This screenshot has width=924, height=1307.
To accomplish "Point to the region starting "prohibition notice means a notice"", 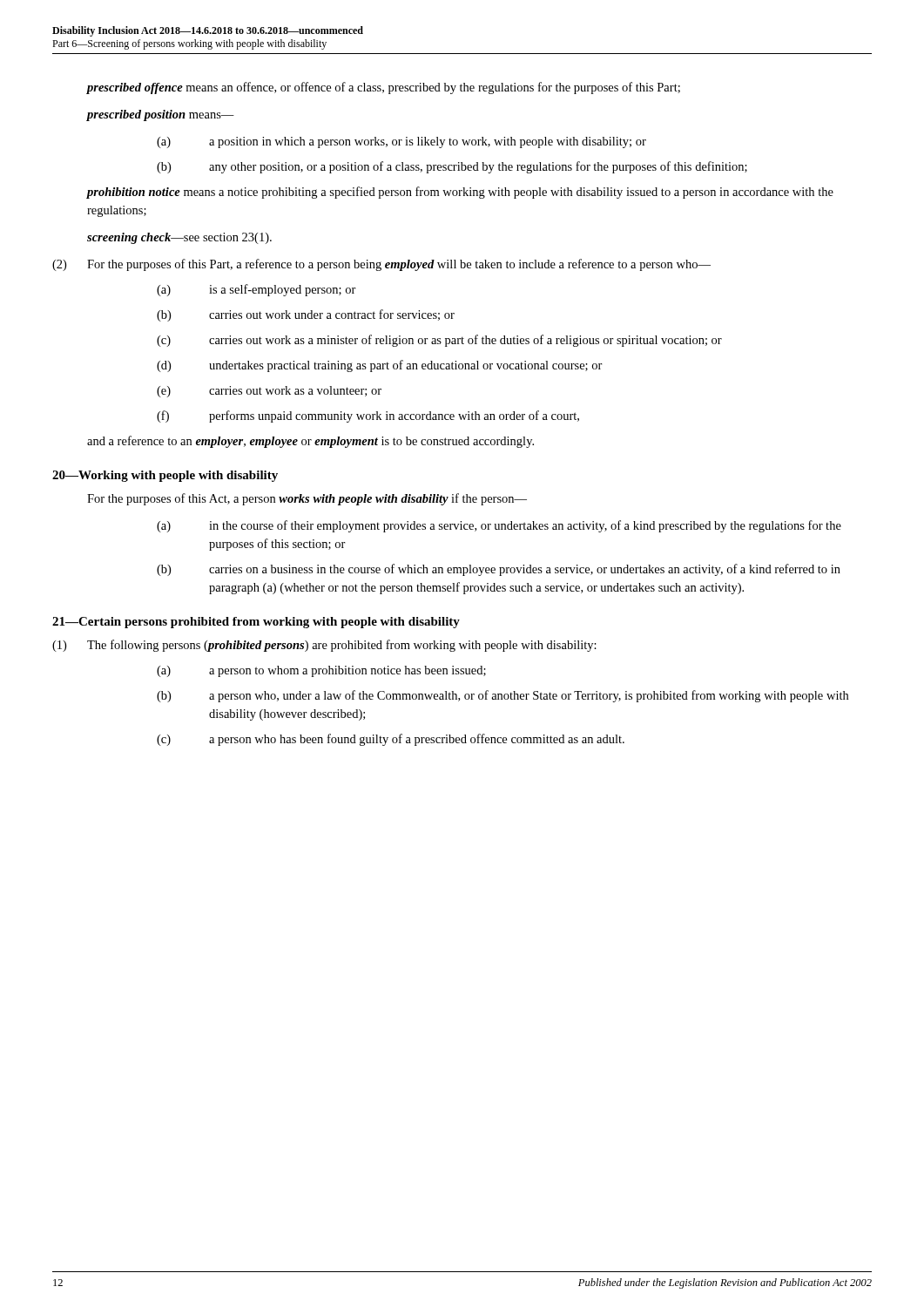I will [460, 201].
